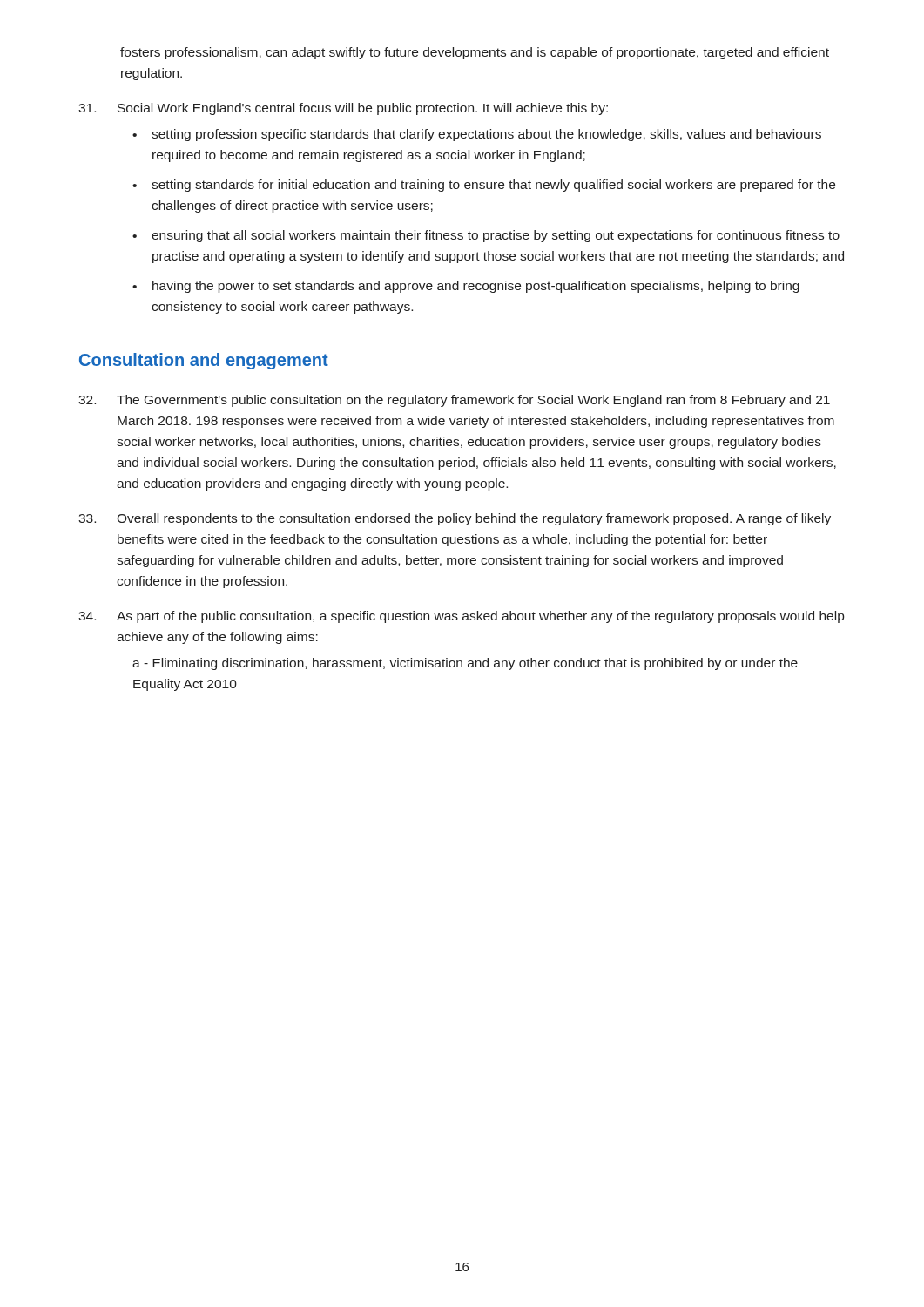
Task: Locate the block of text that opens with "• having the"
Action: coord(489,296)
